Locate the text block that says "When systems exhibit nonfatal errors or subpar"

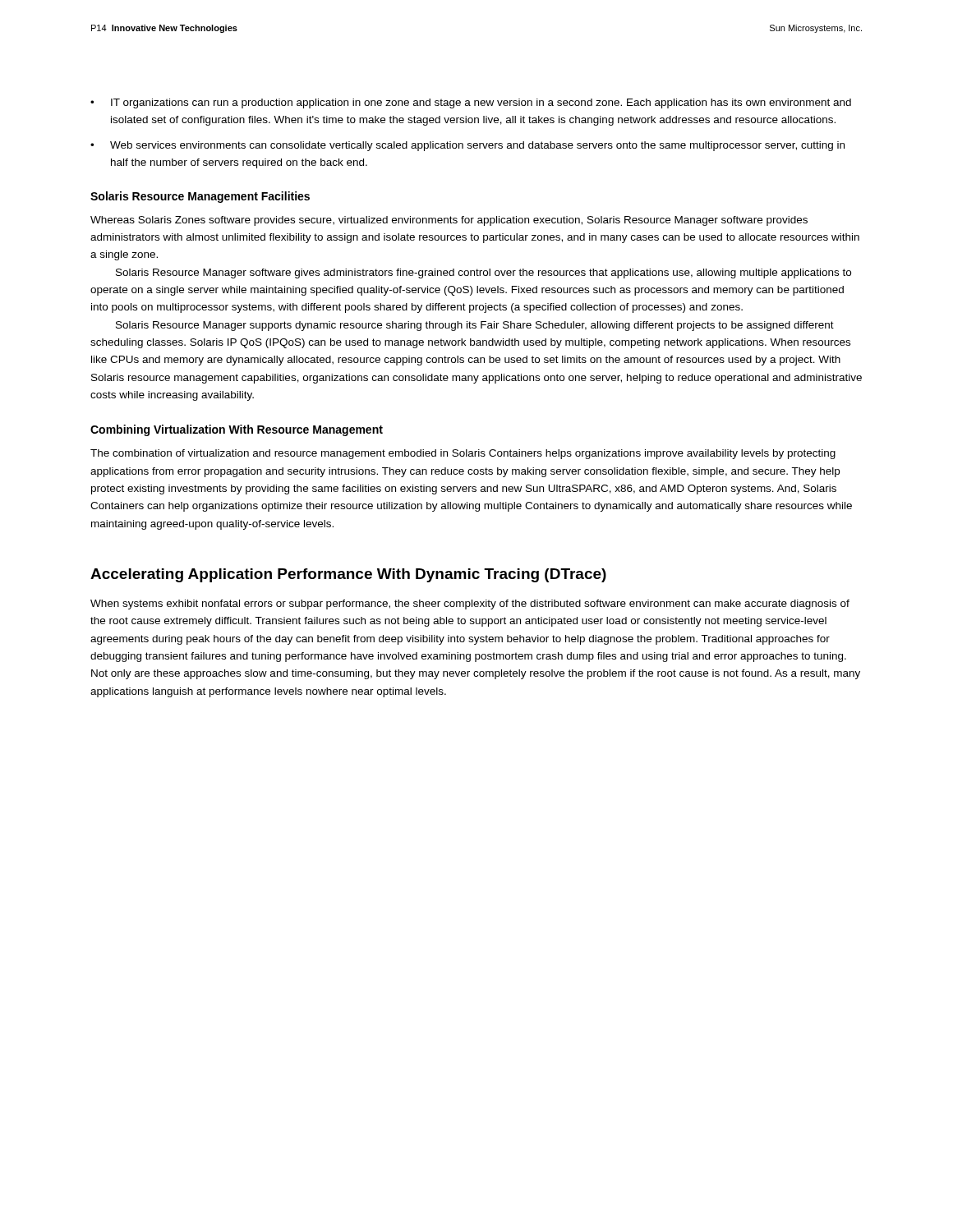click(x=475, y=647)
